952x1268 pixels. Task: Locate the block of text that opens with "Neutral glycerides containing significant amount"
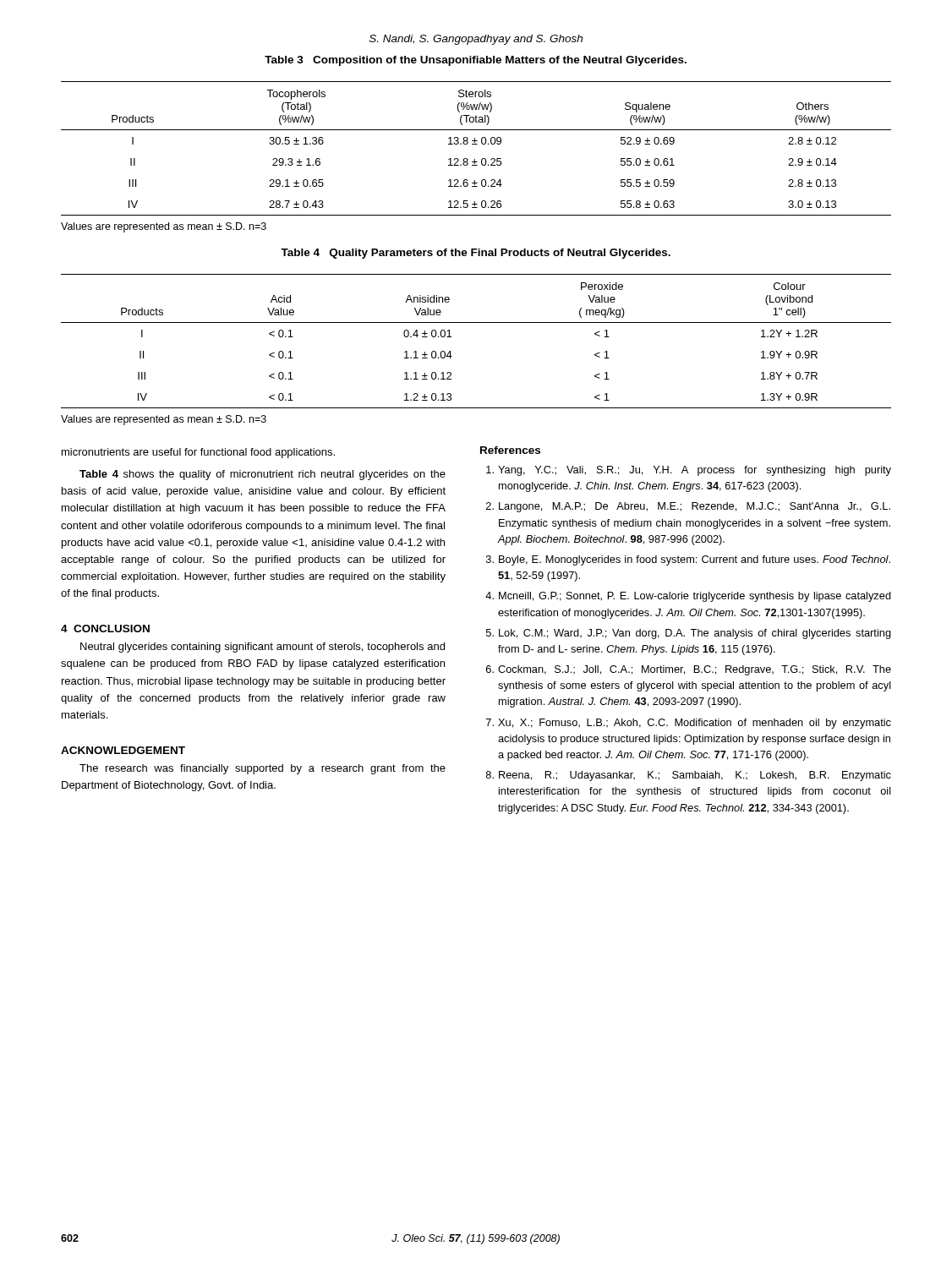click(x=253, y=681)
